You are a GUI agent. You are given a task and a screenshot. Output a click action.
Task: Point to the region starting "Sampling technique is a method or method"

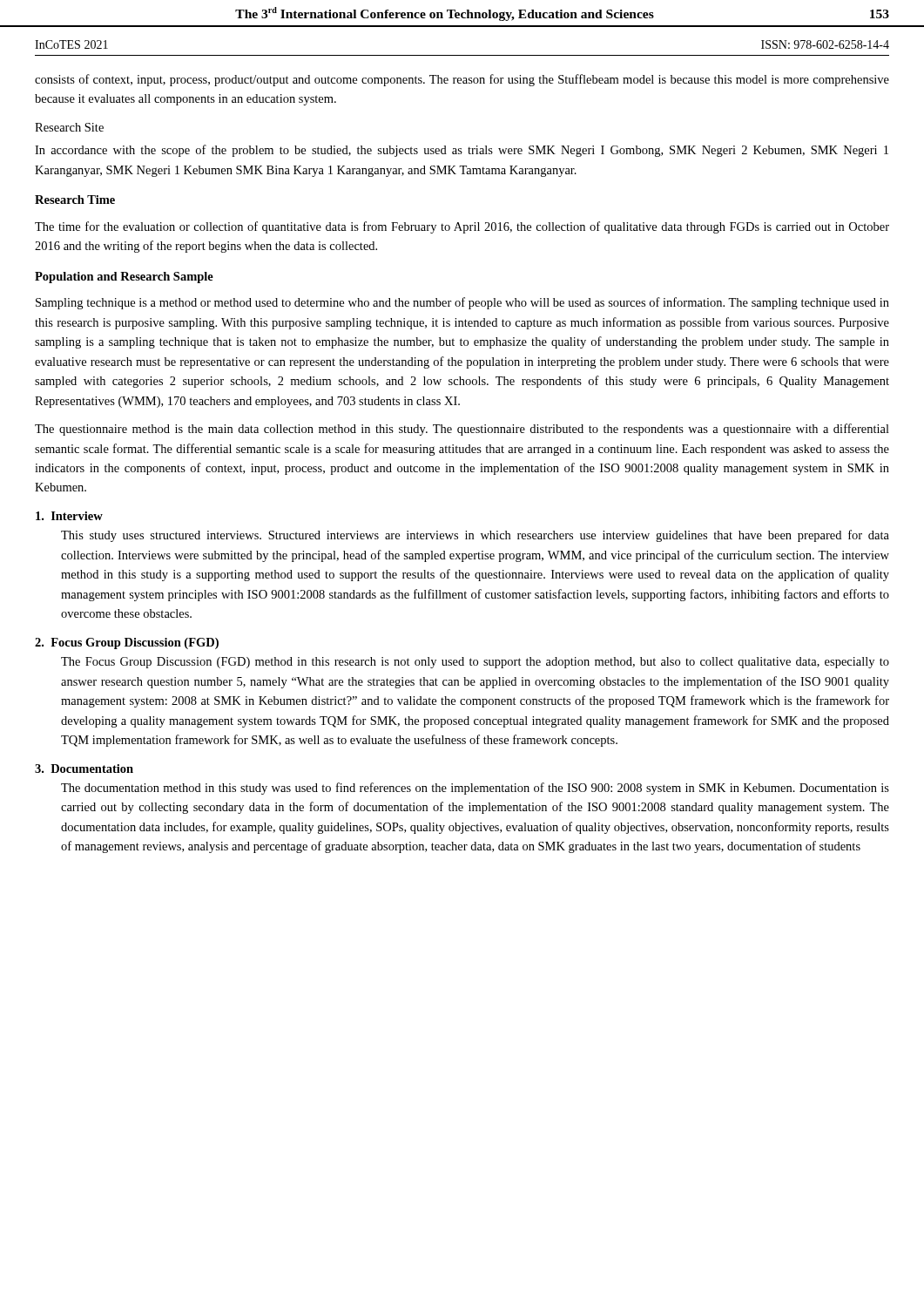462,351
